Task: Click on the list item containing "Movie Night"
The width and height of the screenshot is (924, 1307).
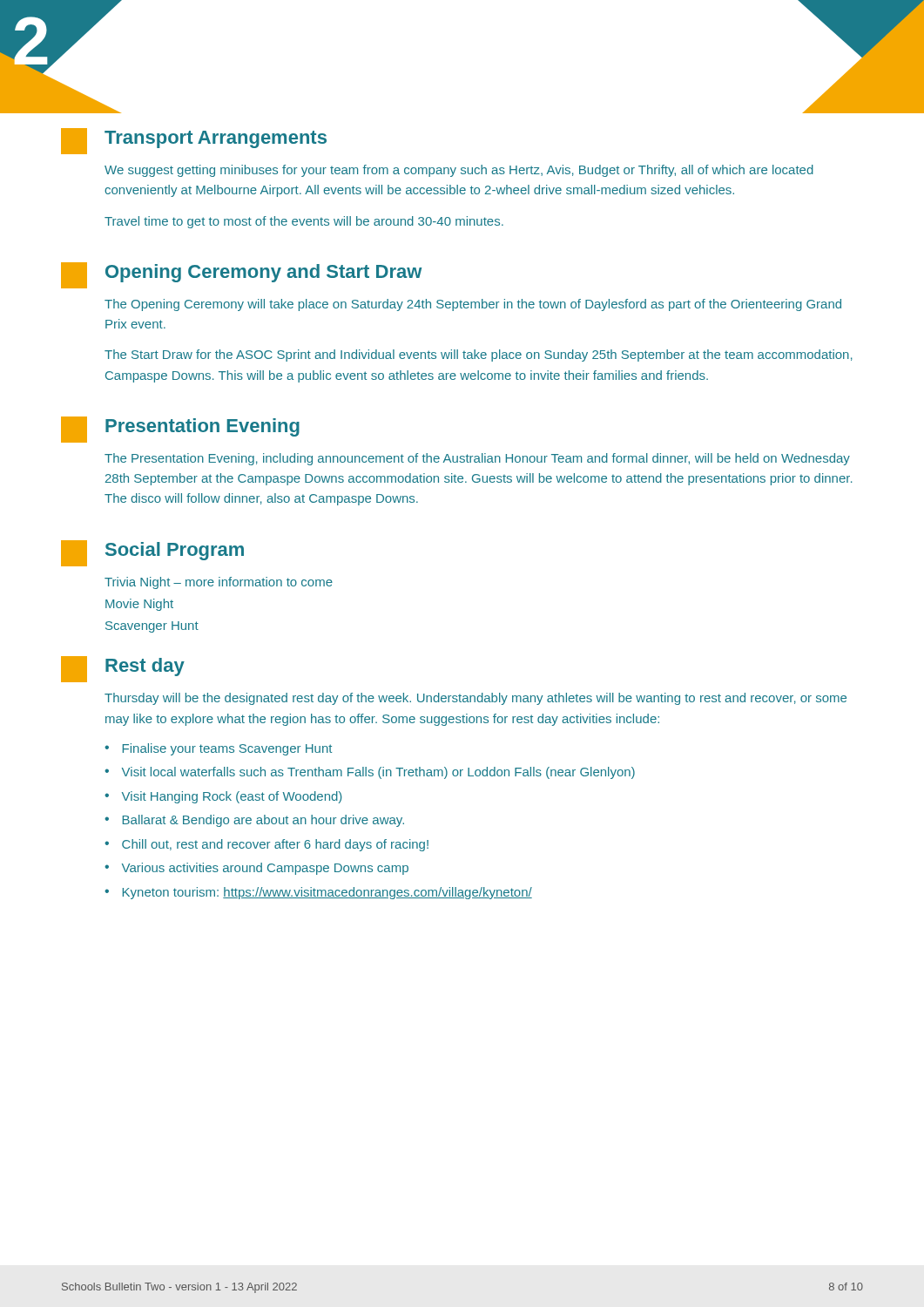Action: (139, 603)
